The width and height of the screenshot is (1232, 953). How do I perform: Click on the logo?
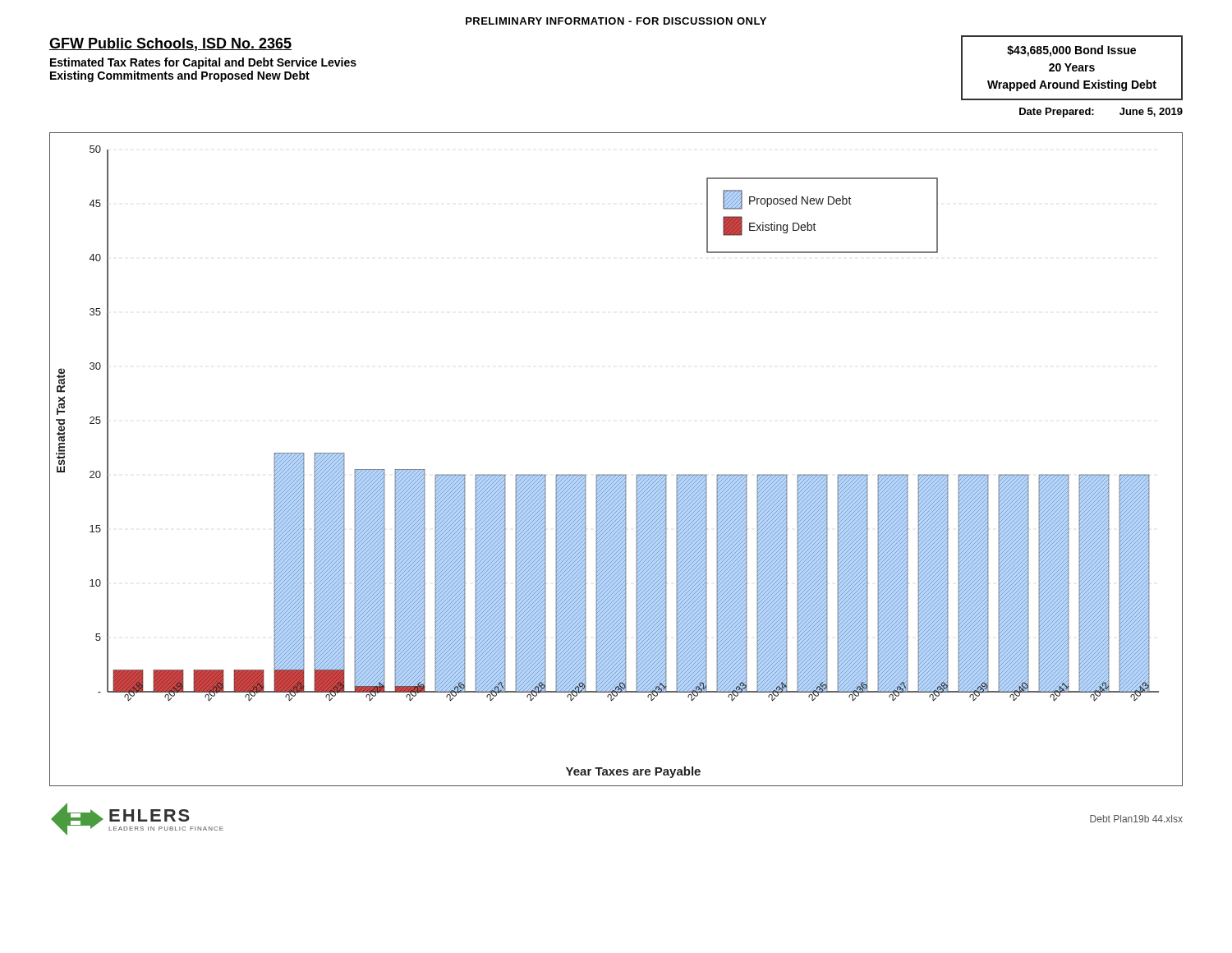click(137, 819)
